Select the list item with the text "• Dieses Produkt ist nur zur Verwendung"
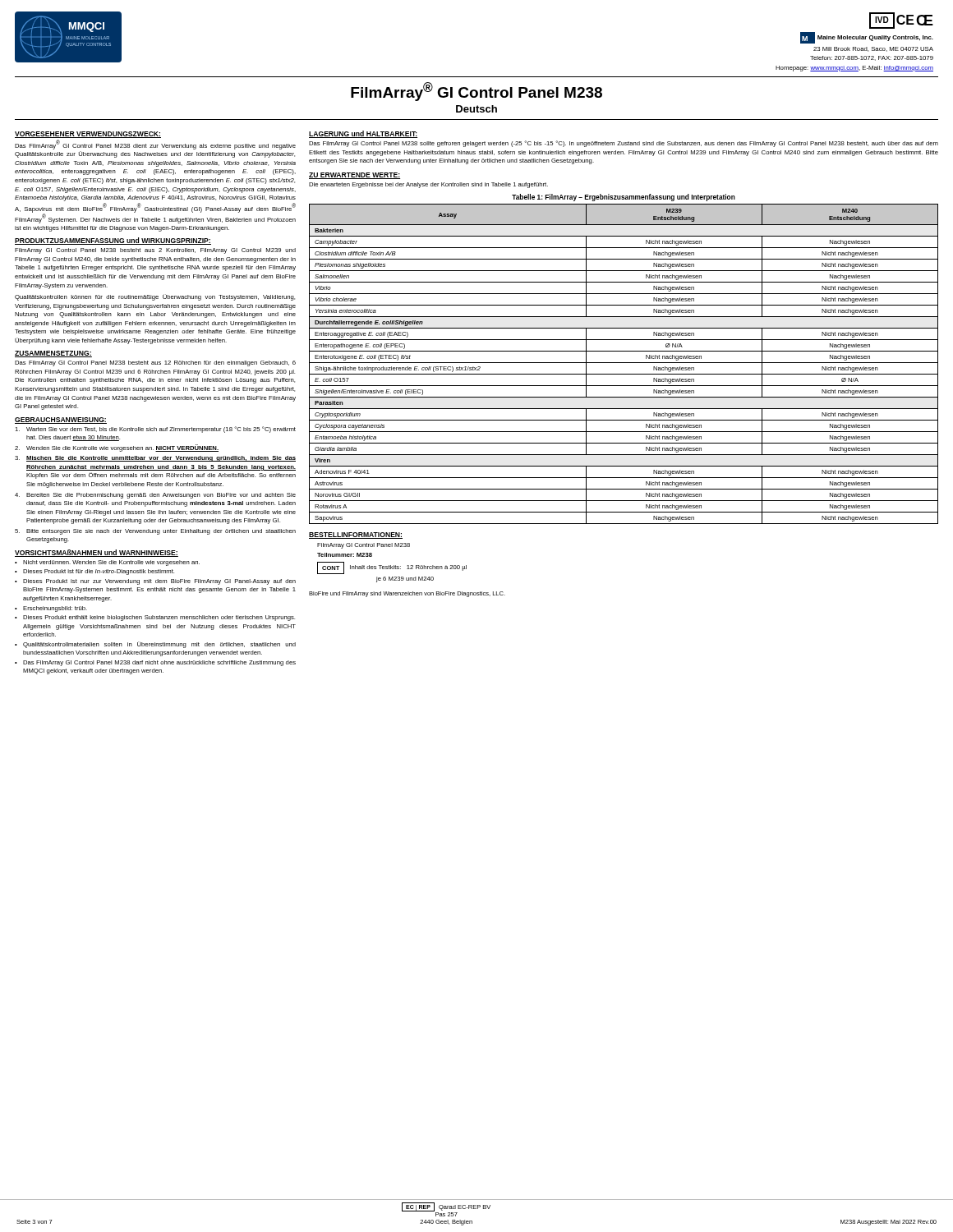This screenshot has width=953, height=1232. pos(155,590)
